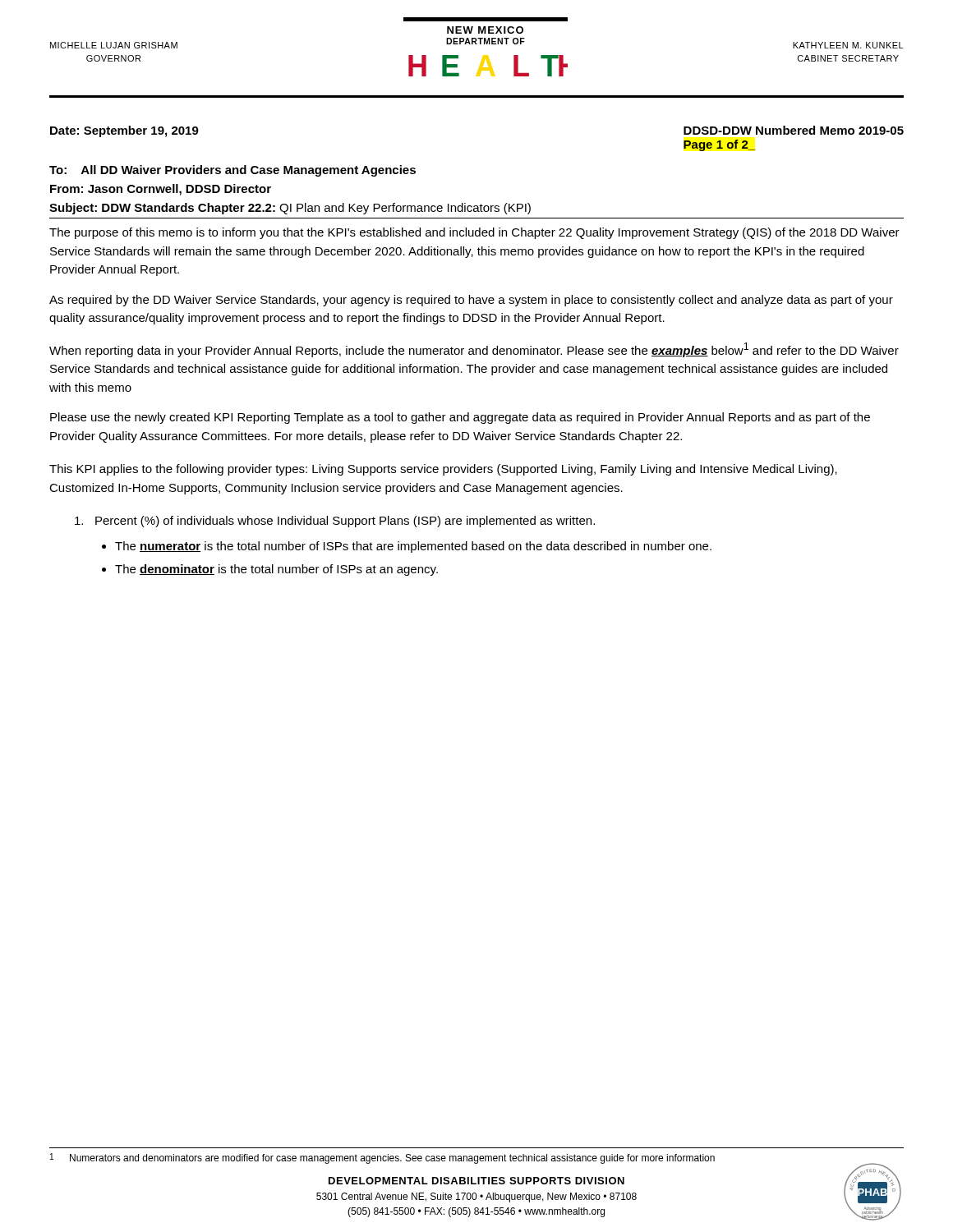Where is the passage that starts "As required by the DD Waiver Service"?
The height and width of the screenshot is (1232, 953).
tap(471, 308)
